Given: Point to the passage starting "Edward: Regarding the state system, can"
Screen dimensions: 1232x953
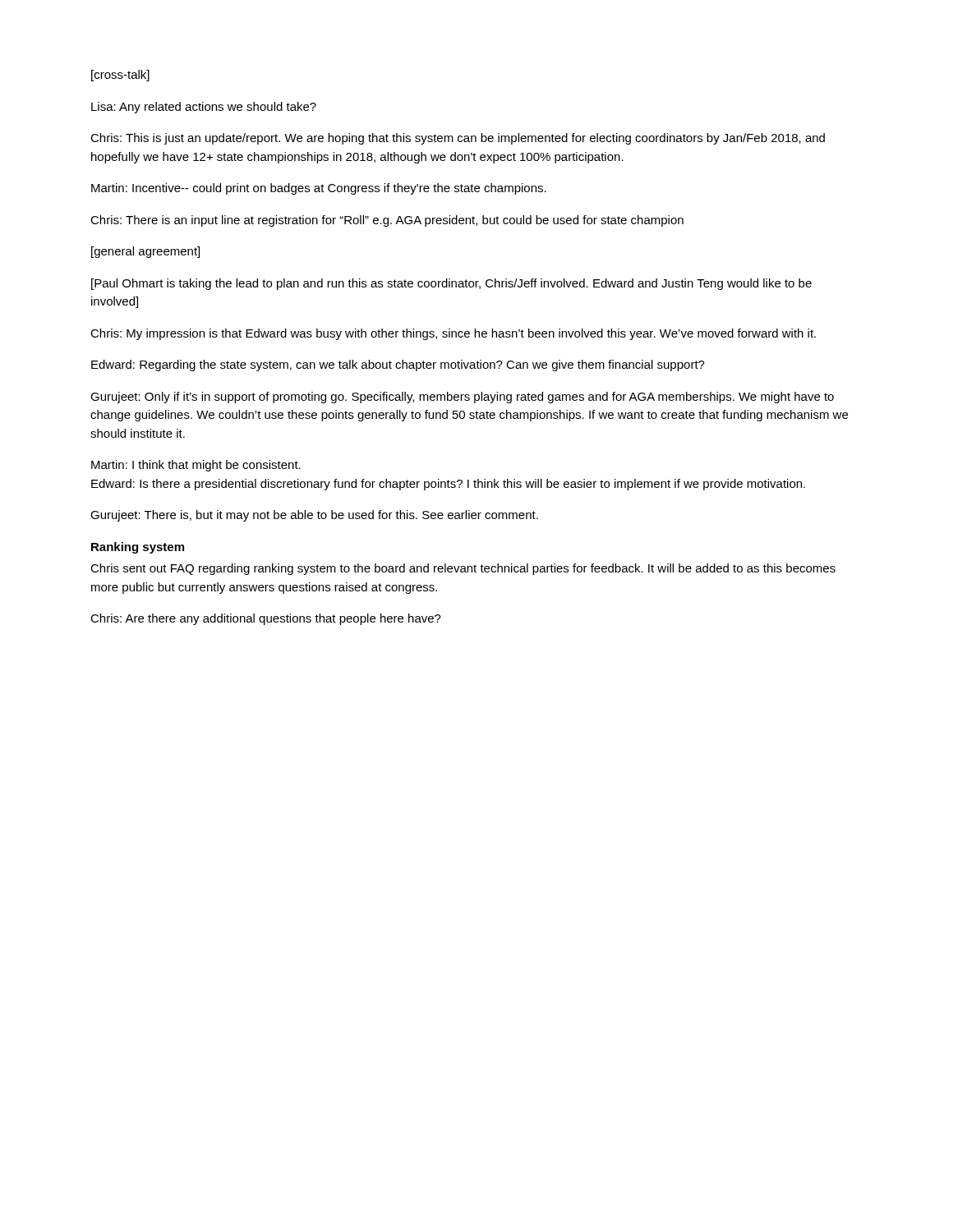Looking at the screenshot, I should pos(398,364).
